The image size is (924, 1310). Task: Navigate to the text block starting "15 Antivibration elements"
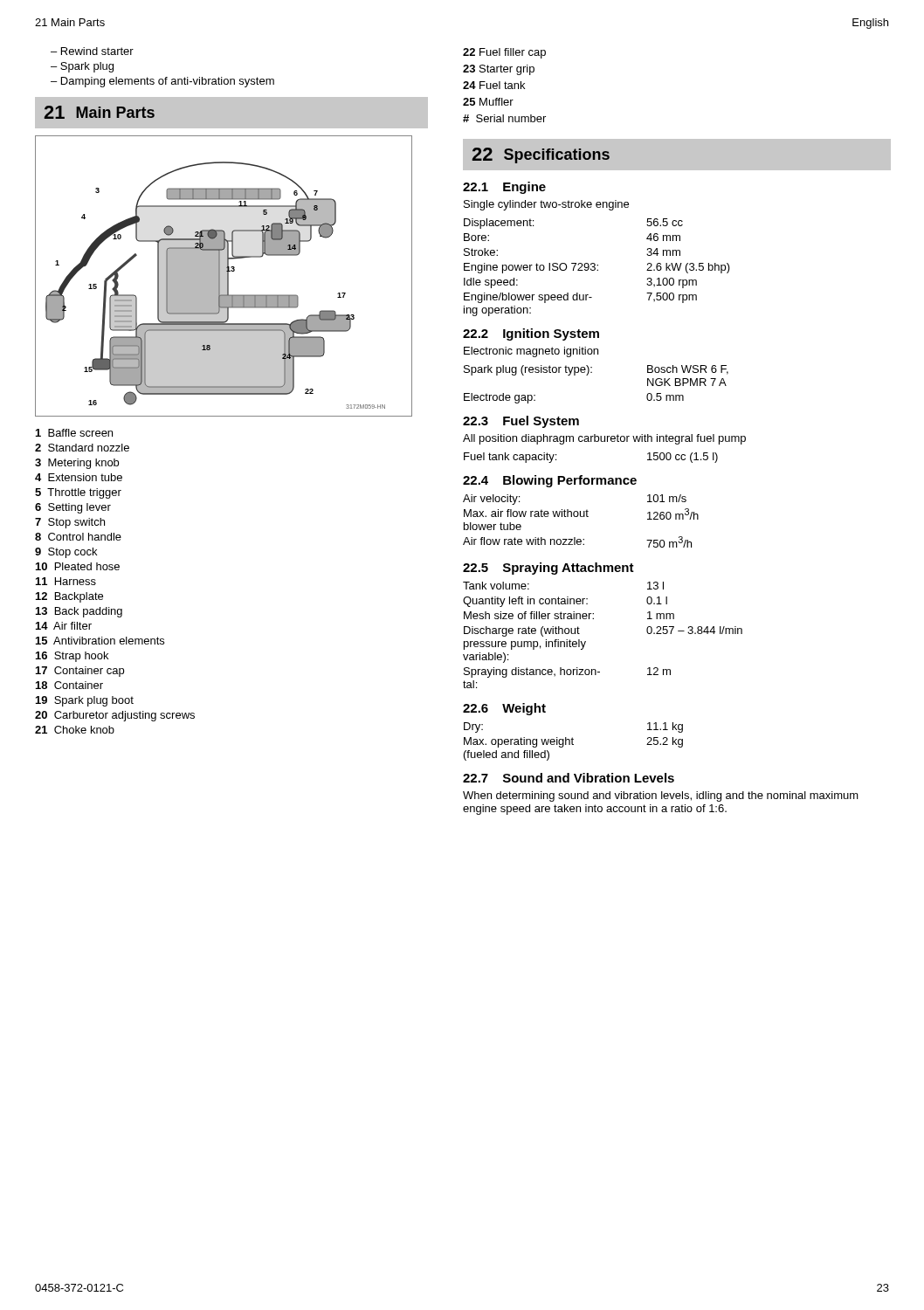100,641
